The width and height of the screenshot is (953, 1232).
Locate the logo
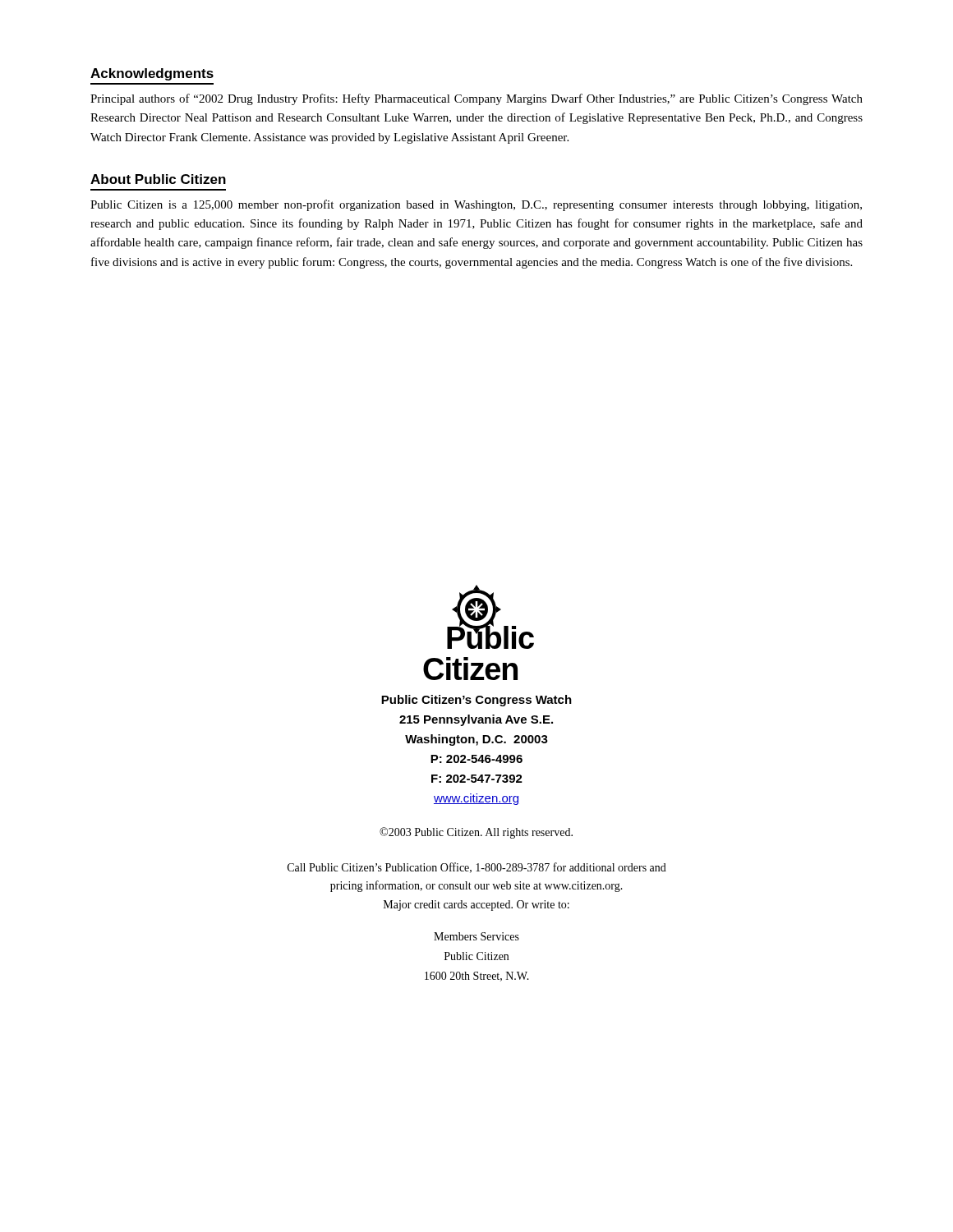476,692
